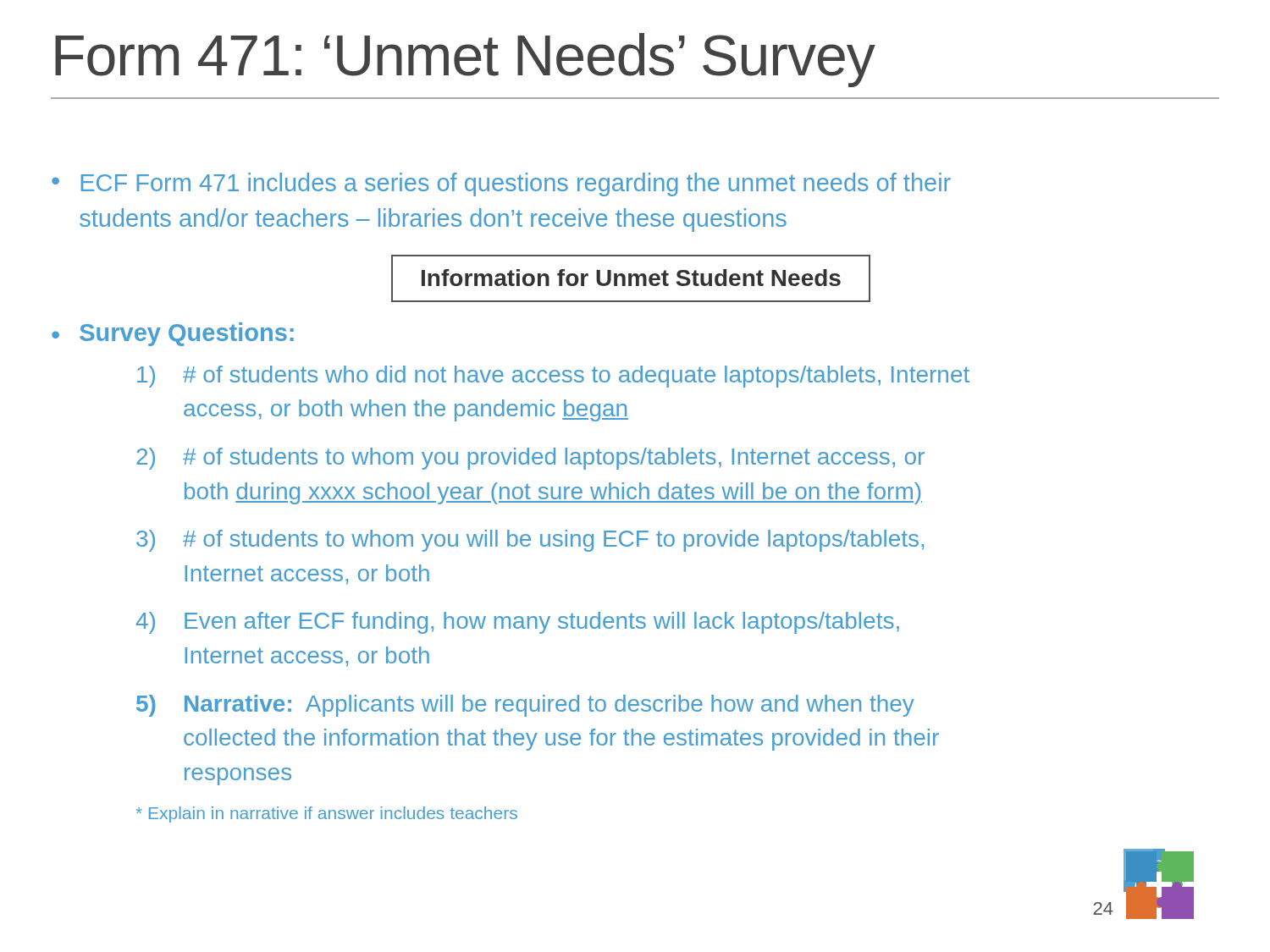Select the text starting "Information for Unmet Student Needs"
Image resolution: width=1270 pixels, height=952 pixels.
[631, 278]
